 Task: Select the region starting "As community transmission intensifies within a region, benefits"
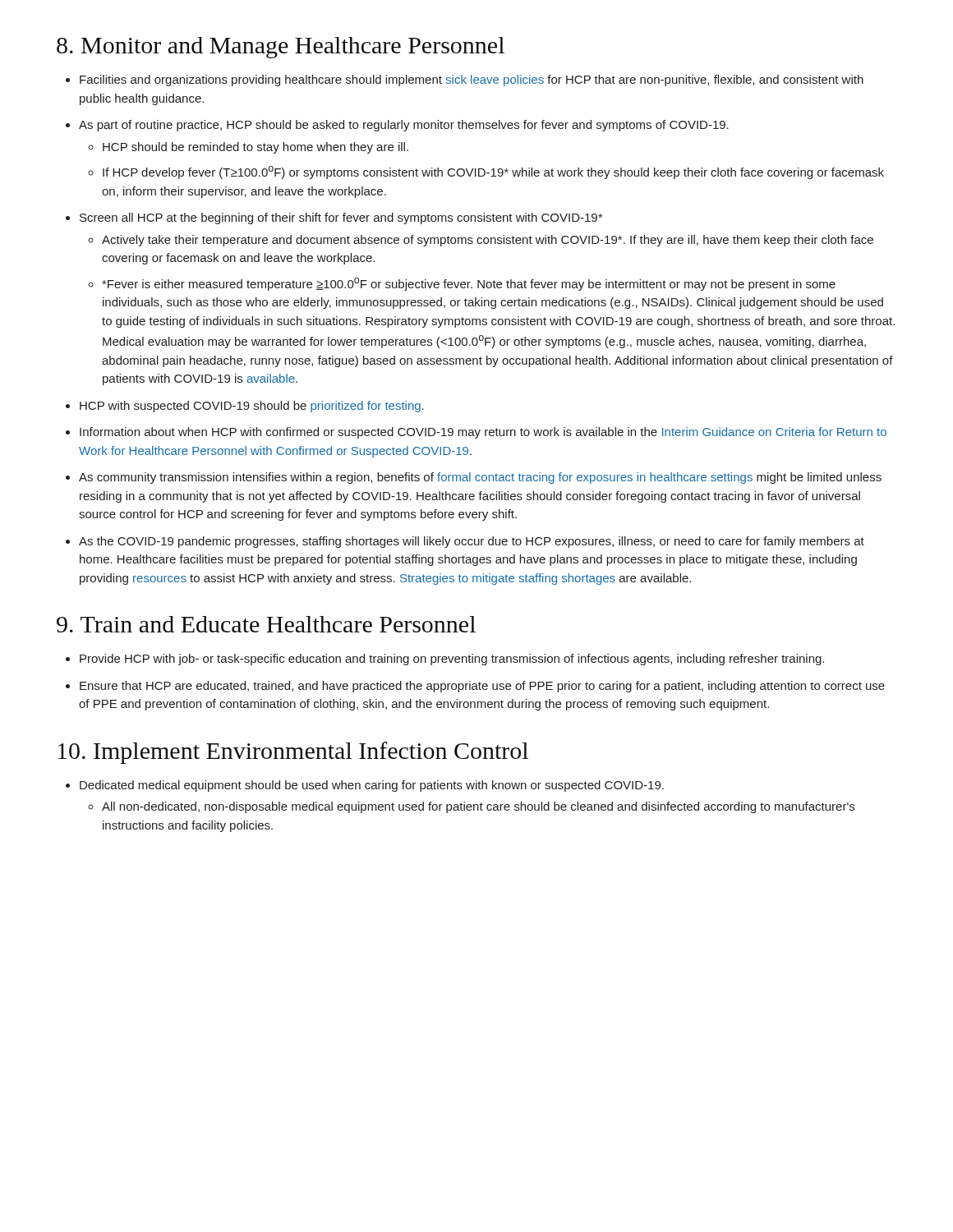pos(476,496)
